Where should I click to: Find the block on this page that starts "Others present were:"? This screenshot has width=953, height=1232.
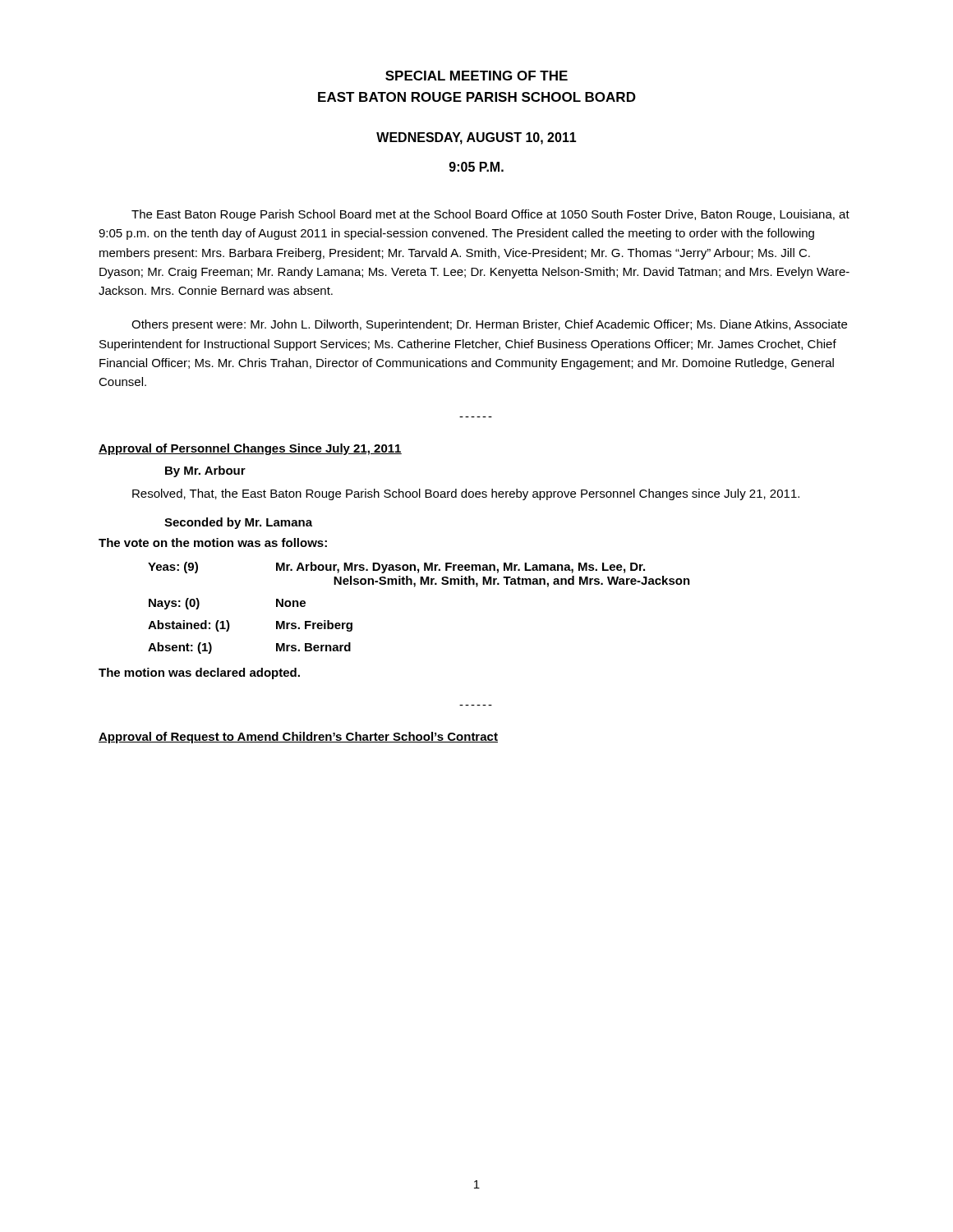click(x=473, y=353)
